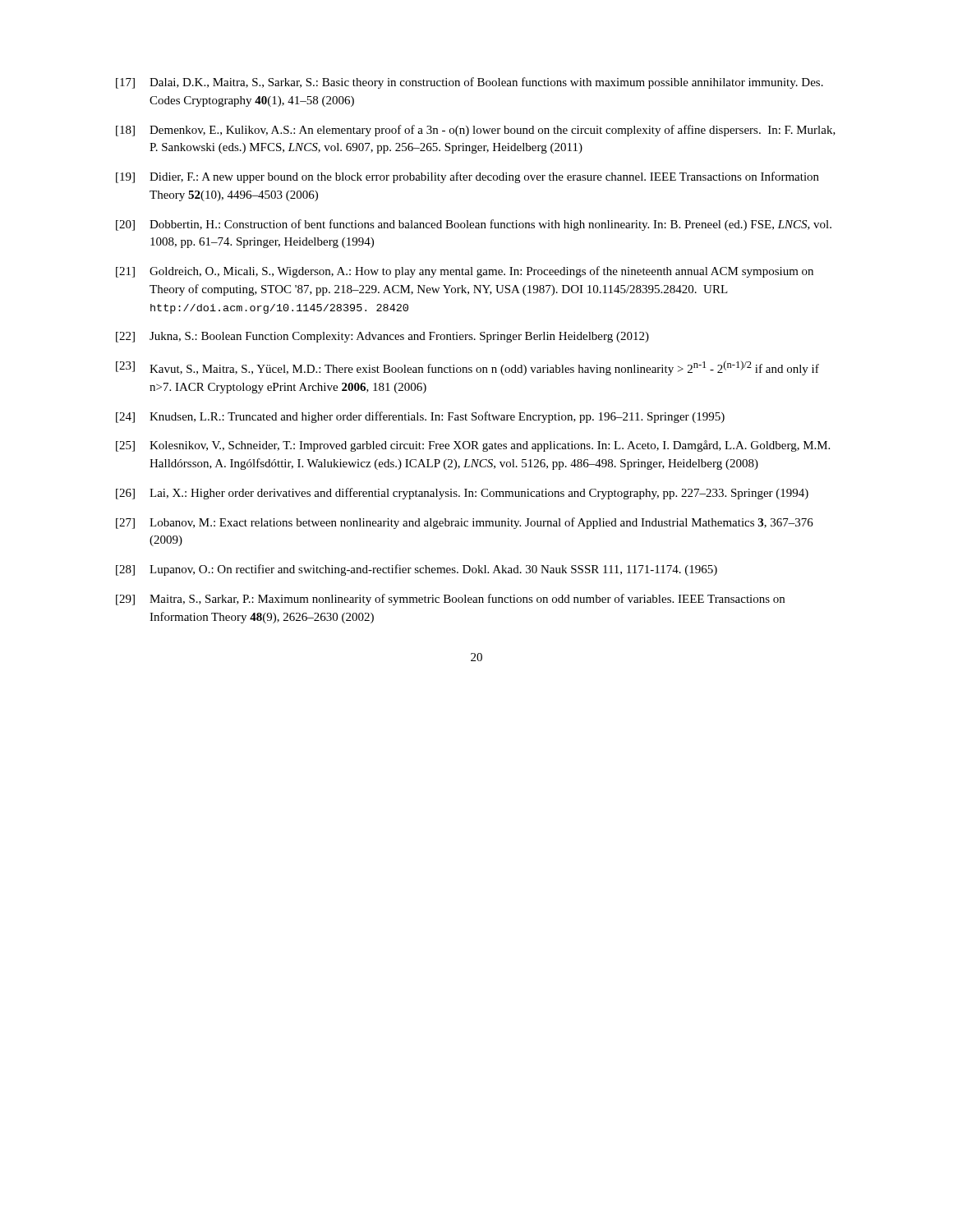Navigate to the region starting "[26] Lai, X.:"
This screenshot has width=953, height=1232.
tap(476, 493)
